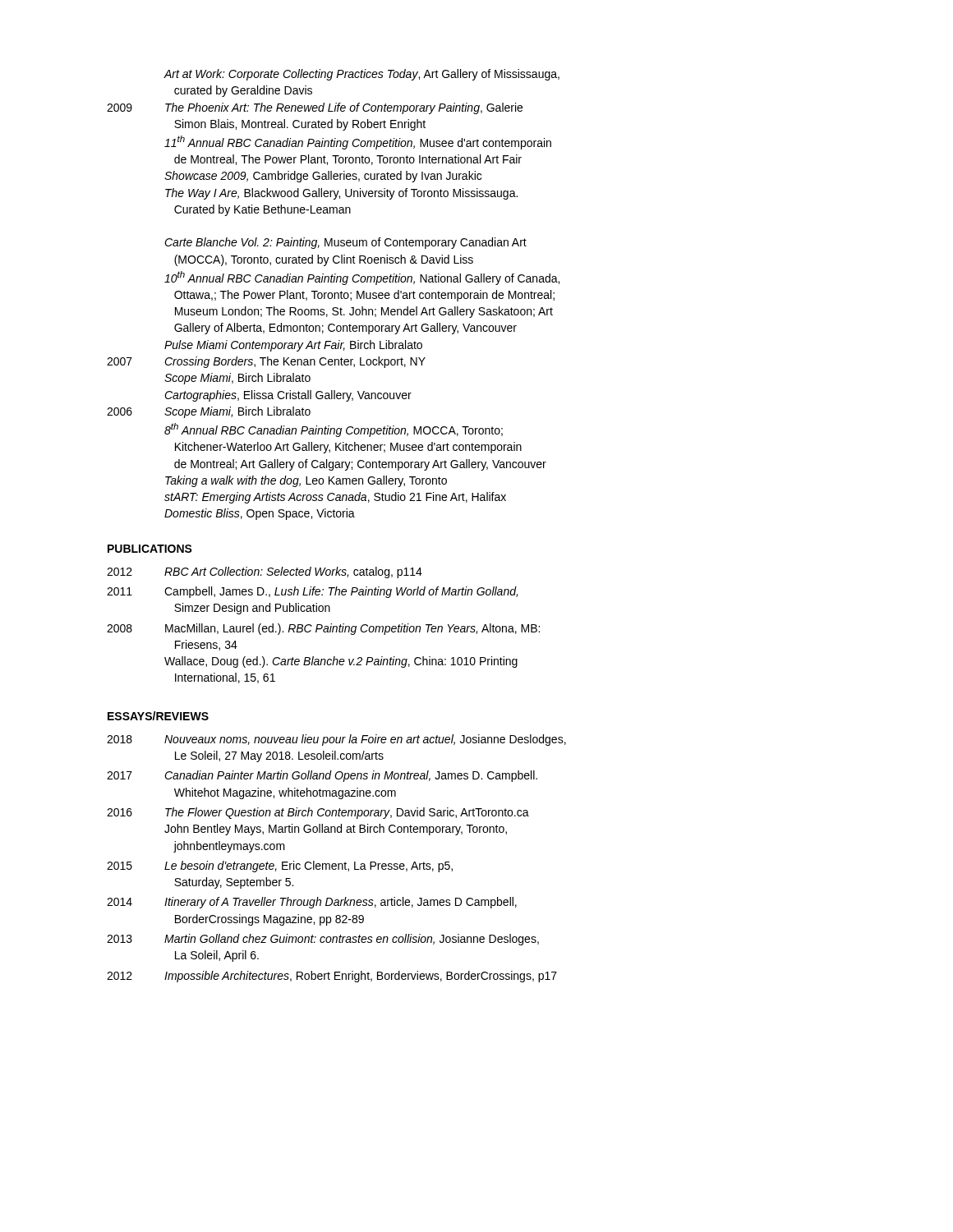Navigate to the region starting "Carte Blanche Vol. 2: Painting, Museum"
This screenshot has width=953, height=1232.
tap(362, 294)
